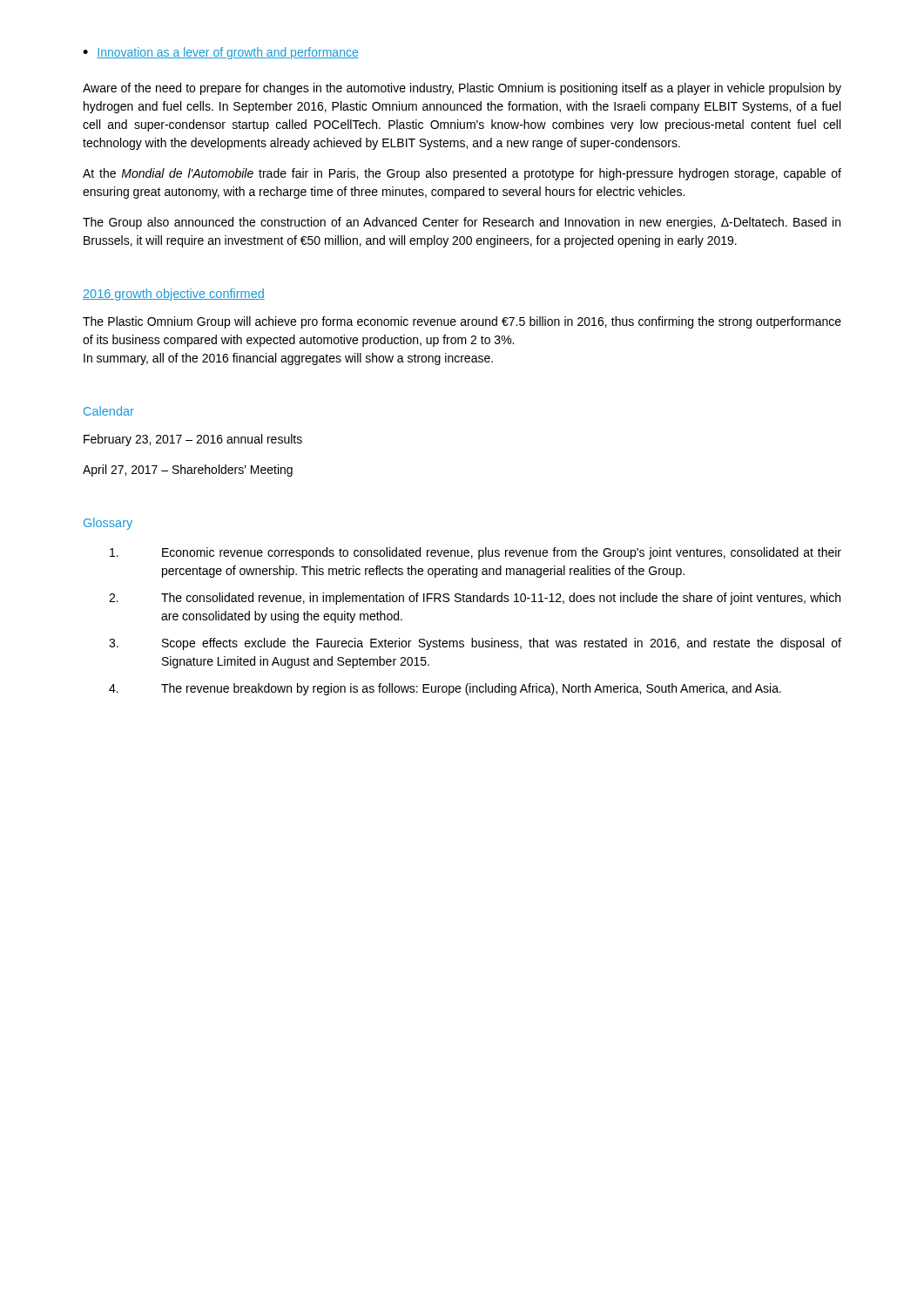The width and height of the screenshot is (924, 1307).
Task: Locate the text "April 27, 2017 – Shareholders' Meeting"
Action: pos(188,470)
